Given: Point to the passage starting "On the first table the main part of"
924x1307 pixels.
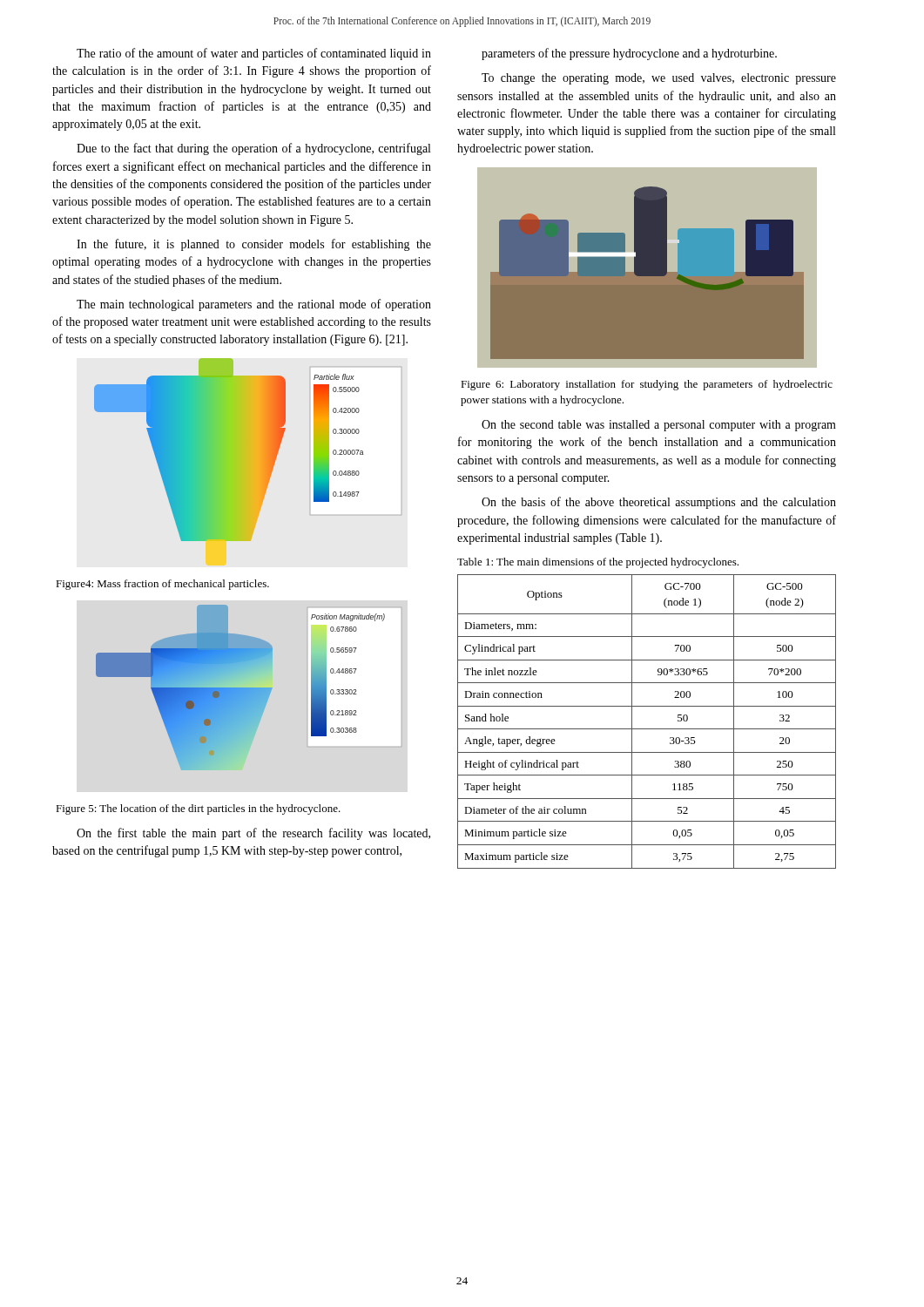Looking at the screenshot, I should [x=242, y=843].
